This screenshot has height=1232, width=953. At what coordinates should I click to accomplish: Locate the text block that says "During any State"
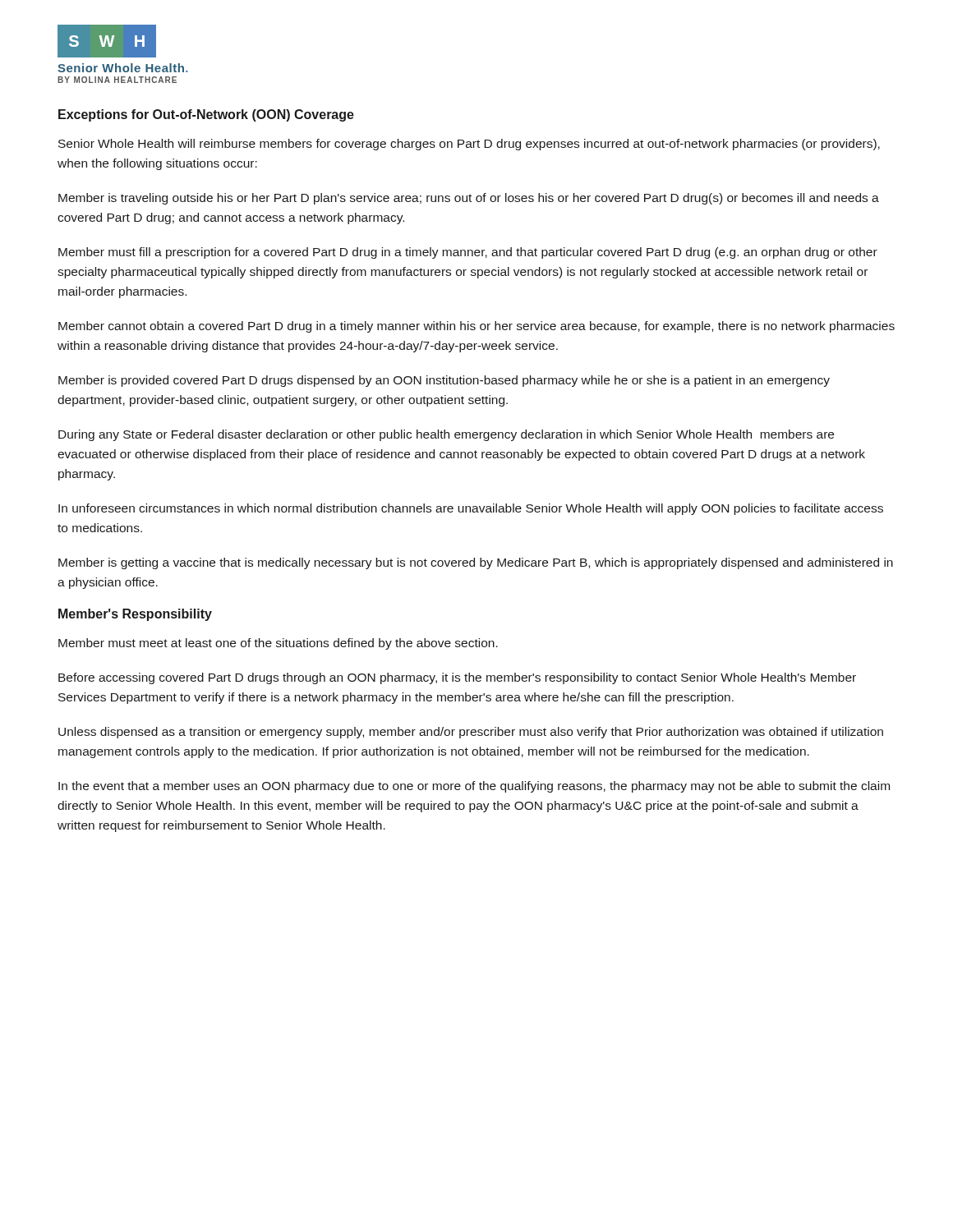click(461, 454)
